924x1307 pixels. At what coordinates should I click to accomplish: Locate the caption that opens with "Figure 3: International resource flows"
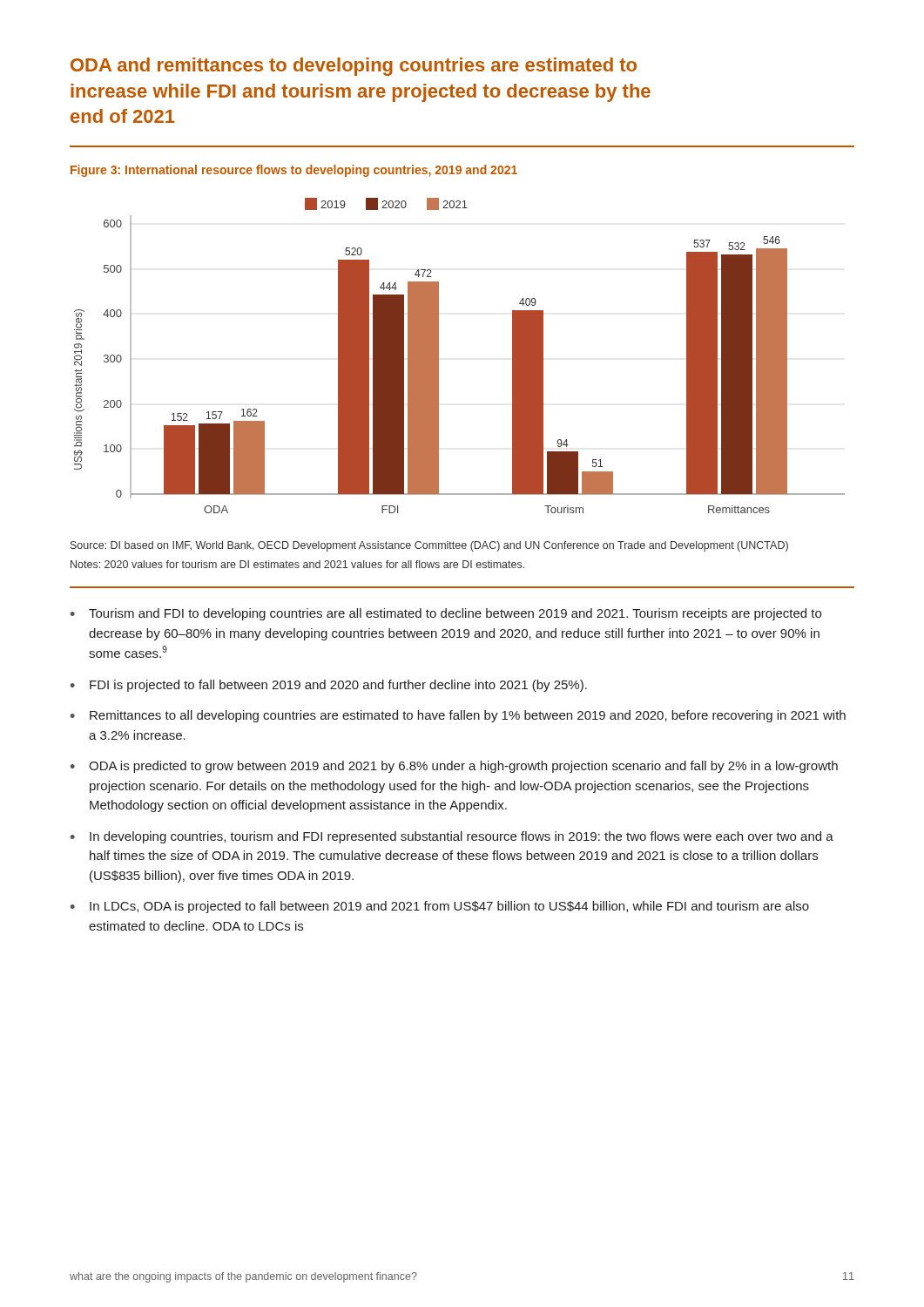294,170
